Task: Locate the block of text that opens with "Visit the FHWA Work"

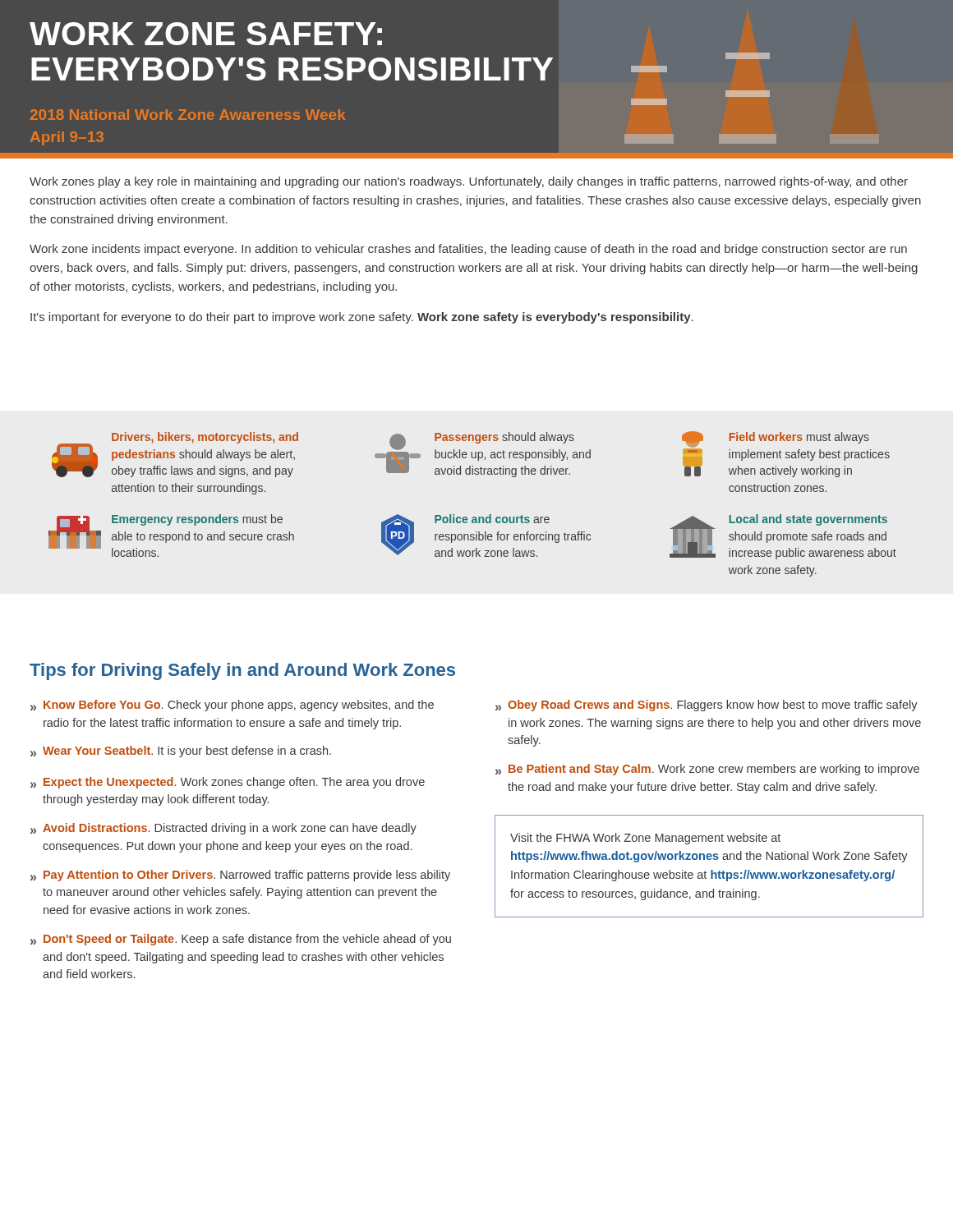Action: point(709,865)
